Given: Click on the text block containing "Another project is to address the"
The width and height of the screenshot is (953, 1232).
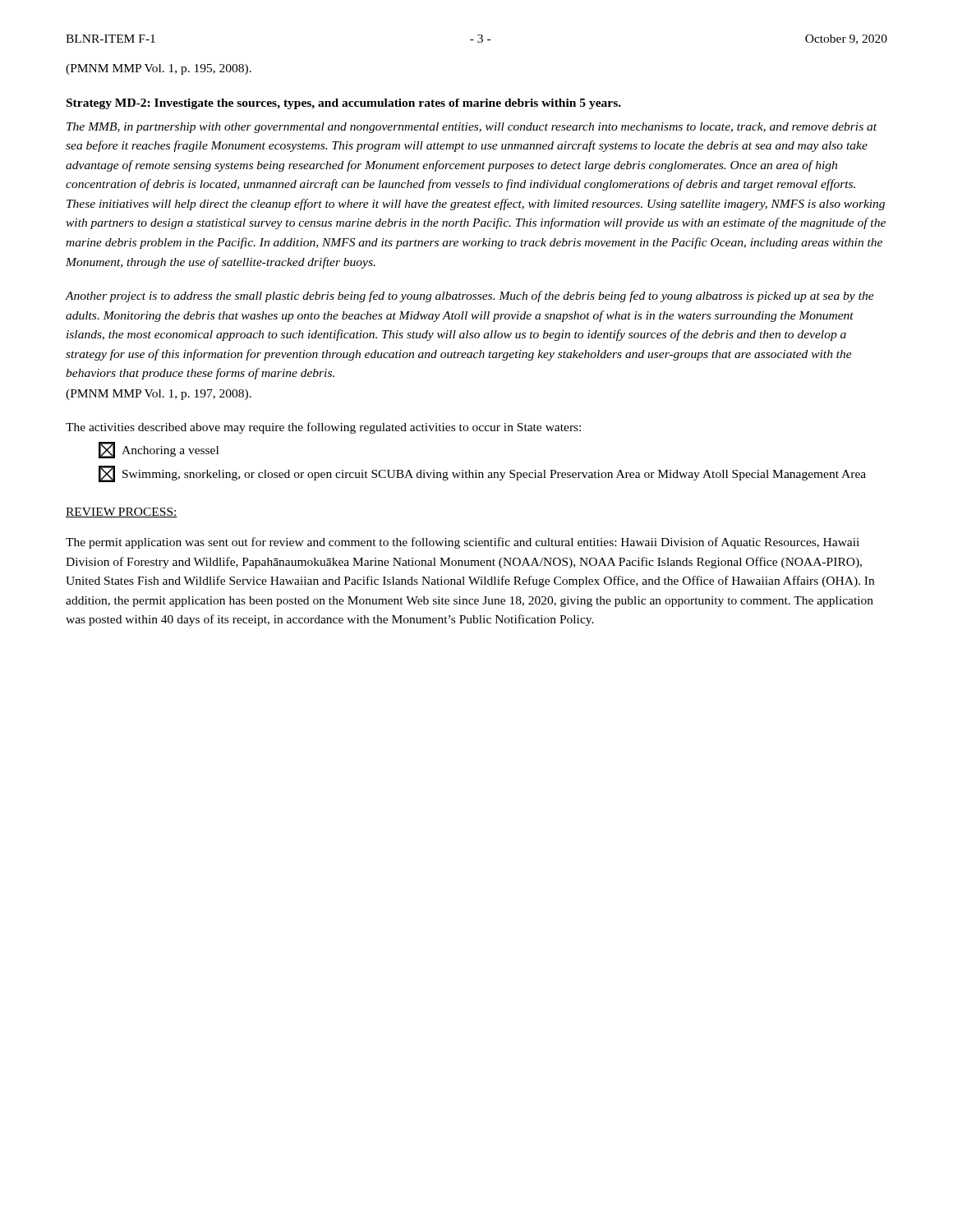Looking at the screenshot, I should click(x=470, y=334).
